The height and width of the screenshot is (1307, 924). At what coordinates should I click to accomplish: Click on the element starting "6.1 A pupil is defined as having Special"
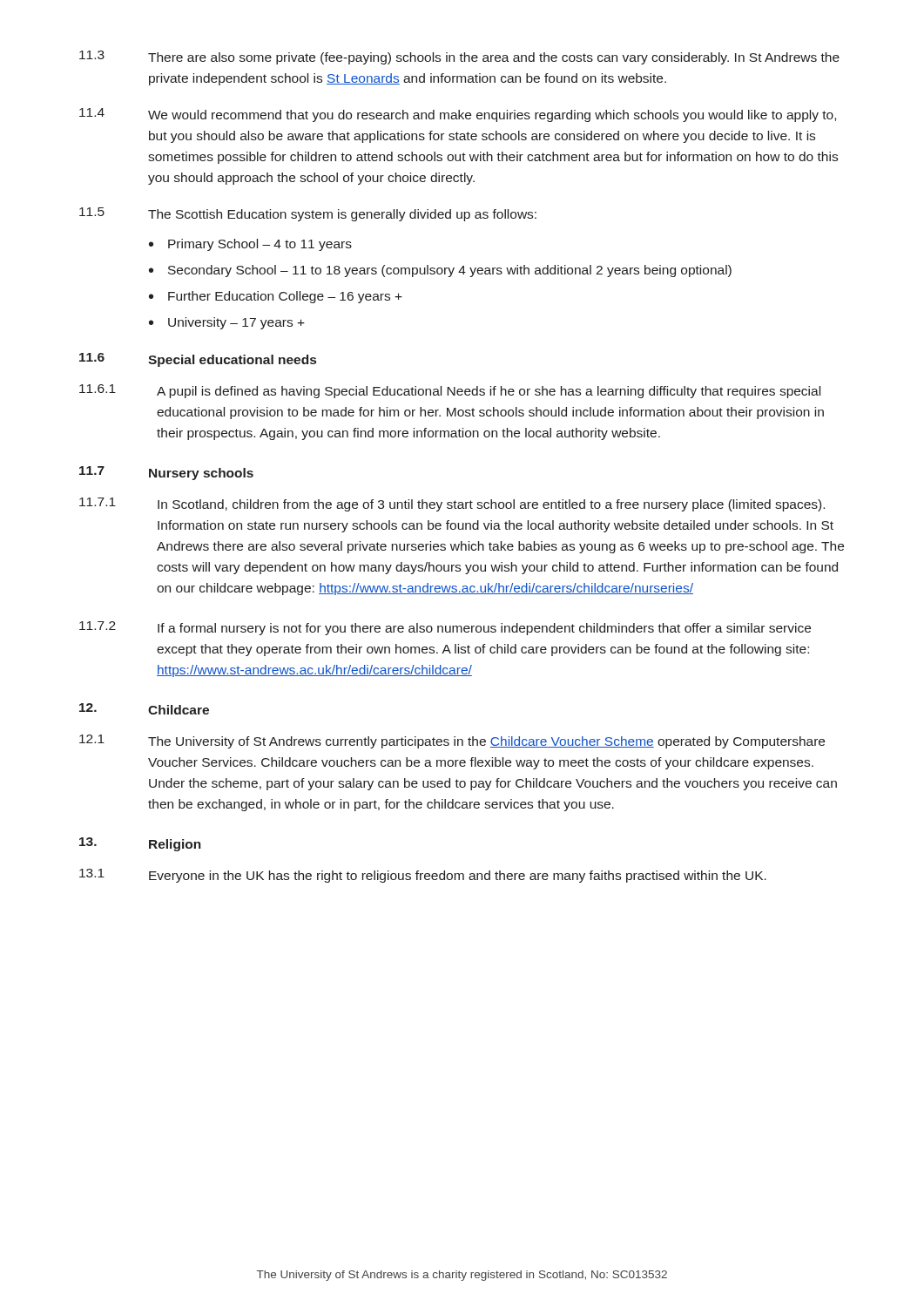tap(462, 412)
